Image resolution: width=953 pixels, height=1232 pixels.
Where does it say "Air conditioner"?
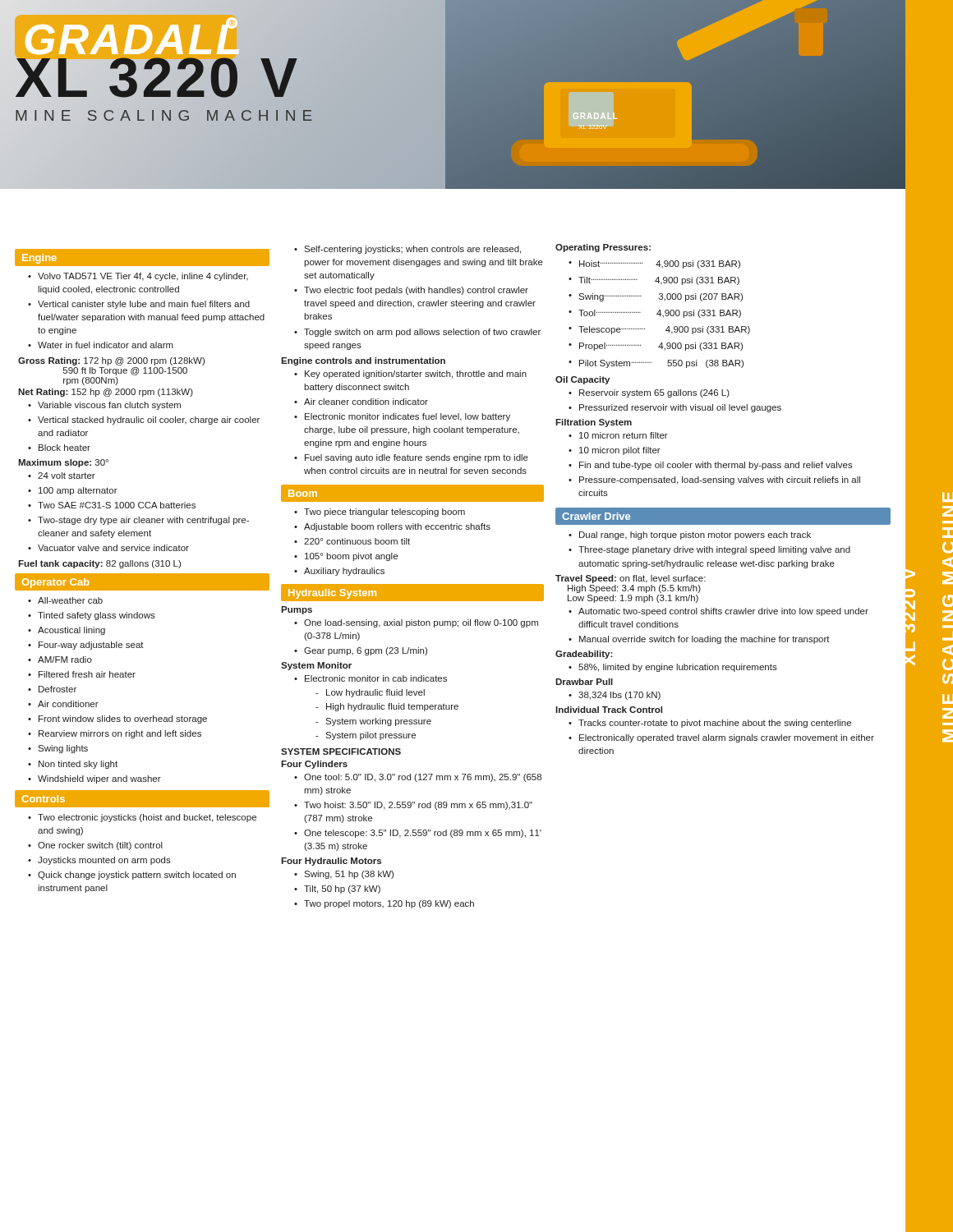pyautogui.click(x=68, y=704)
